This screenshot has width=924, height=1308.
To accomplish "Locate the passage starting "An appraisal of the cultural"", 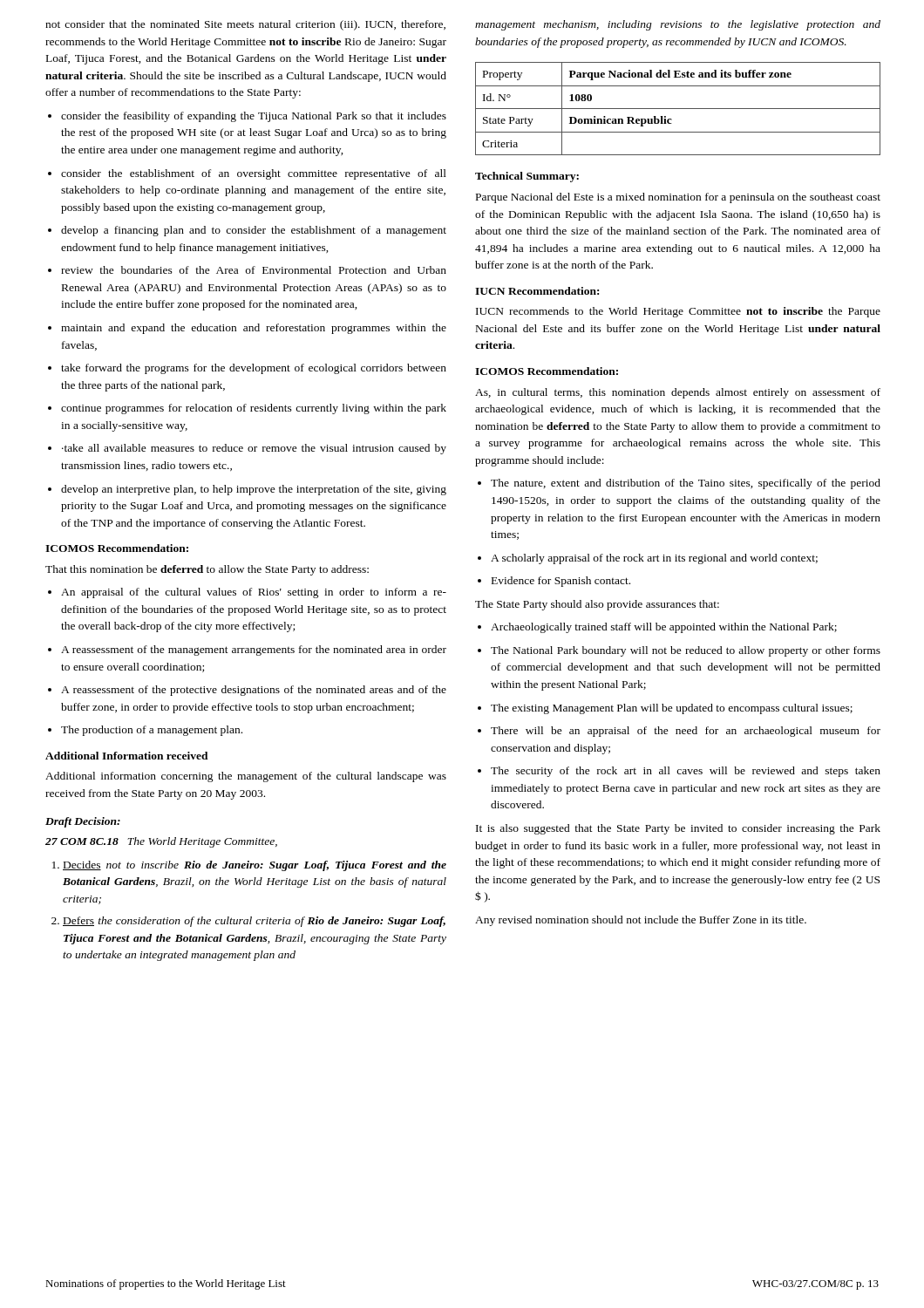I will pos(246,609).
